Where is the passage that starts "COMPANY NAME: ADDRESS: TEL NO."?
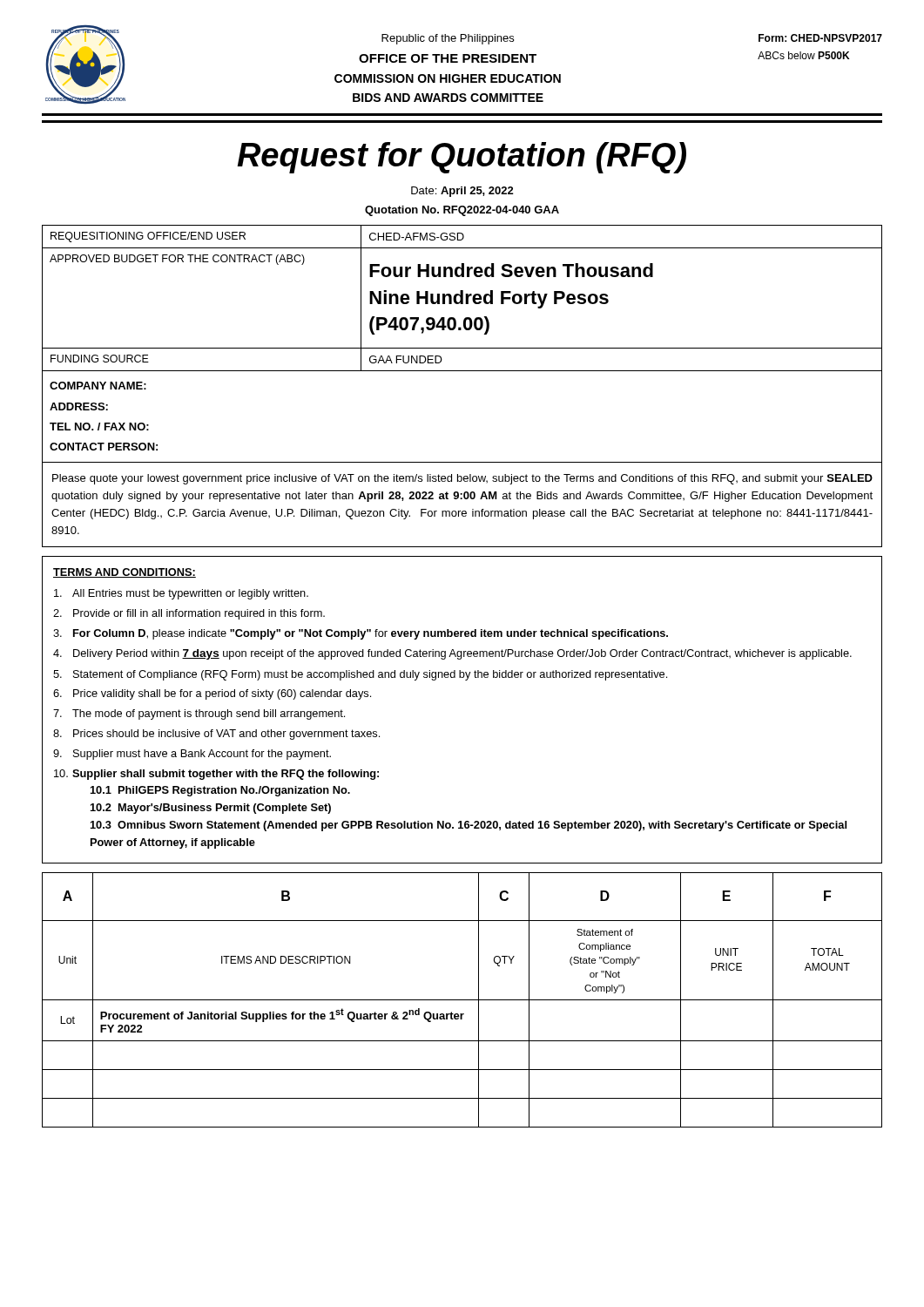The image size is (924, 1307). click(104, 416)
